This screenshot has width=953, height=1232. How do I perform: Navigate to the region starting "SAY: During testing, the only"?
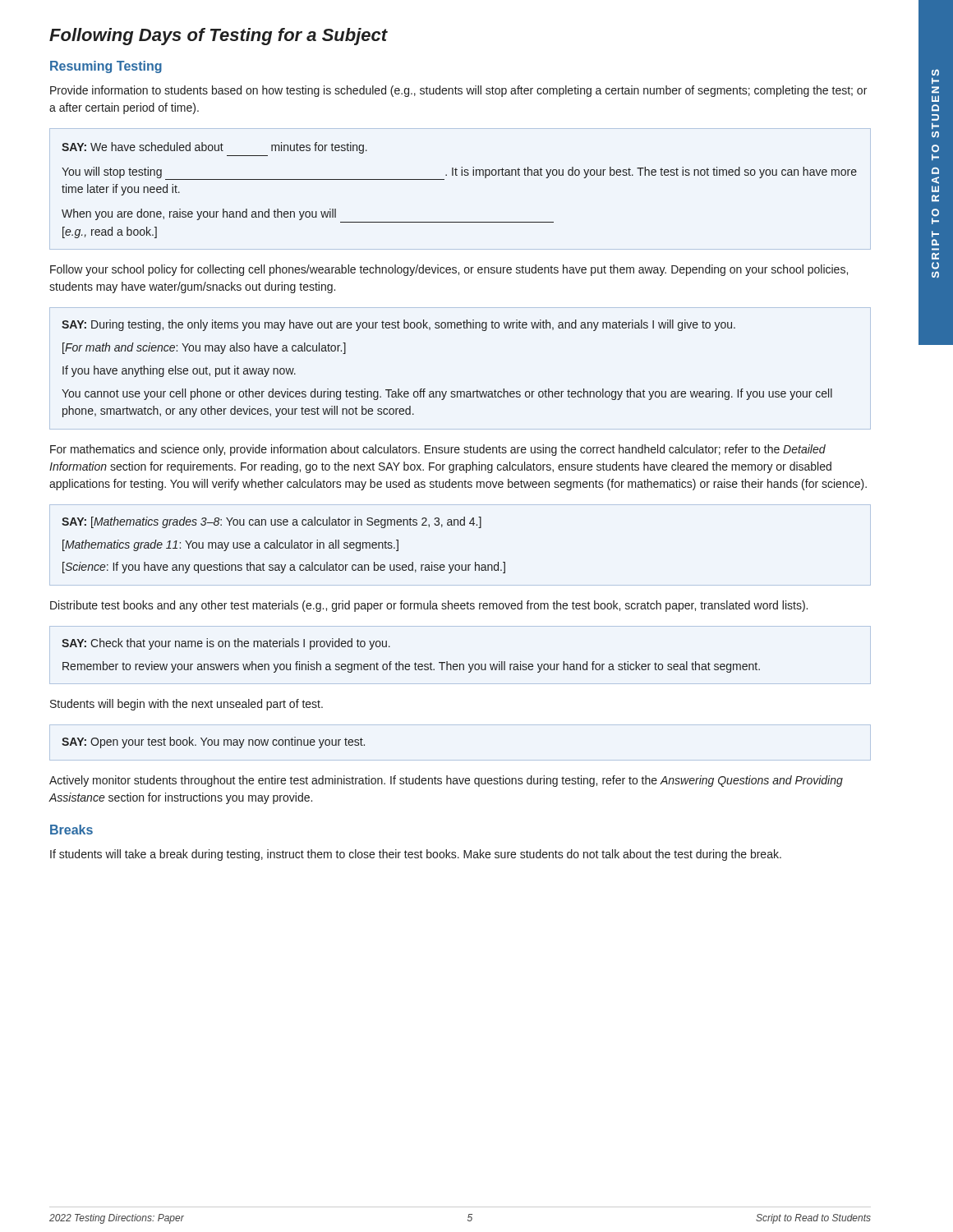pyautogui.click(x=398, y=325)
